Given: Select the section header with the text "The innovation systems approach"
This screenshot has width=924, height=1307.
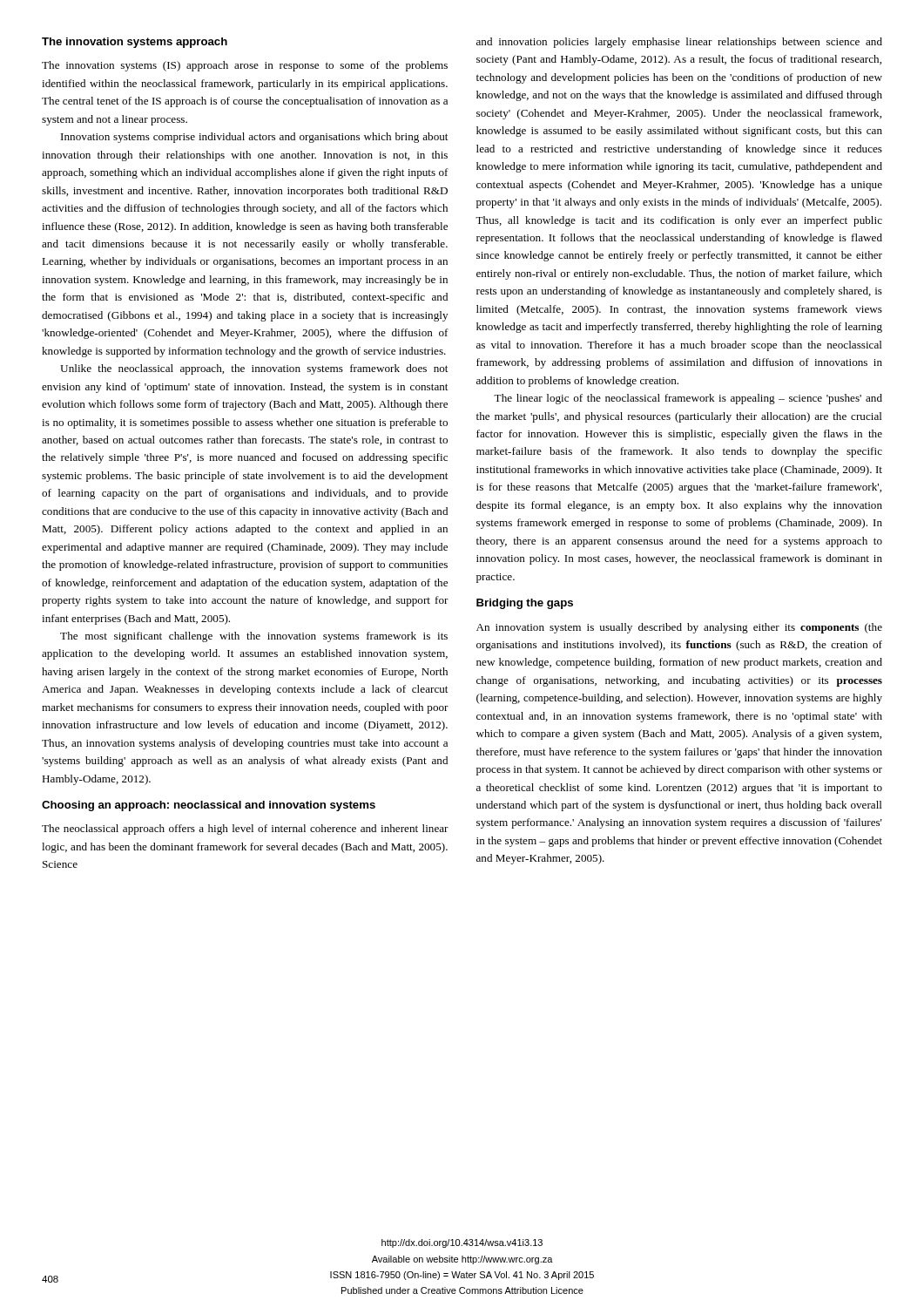Looking at the screenshot, I should (135, 41).
